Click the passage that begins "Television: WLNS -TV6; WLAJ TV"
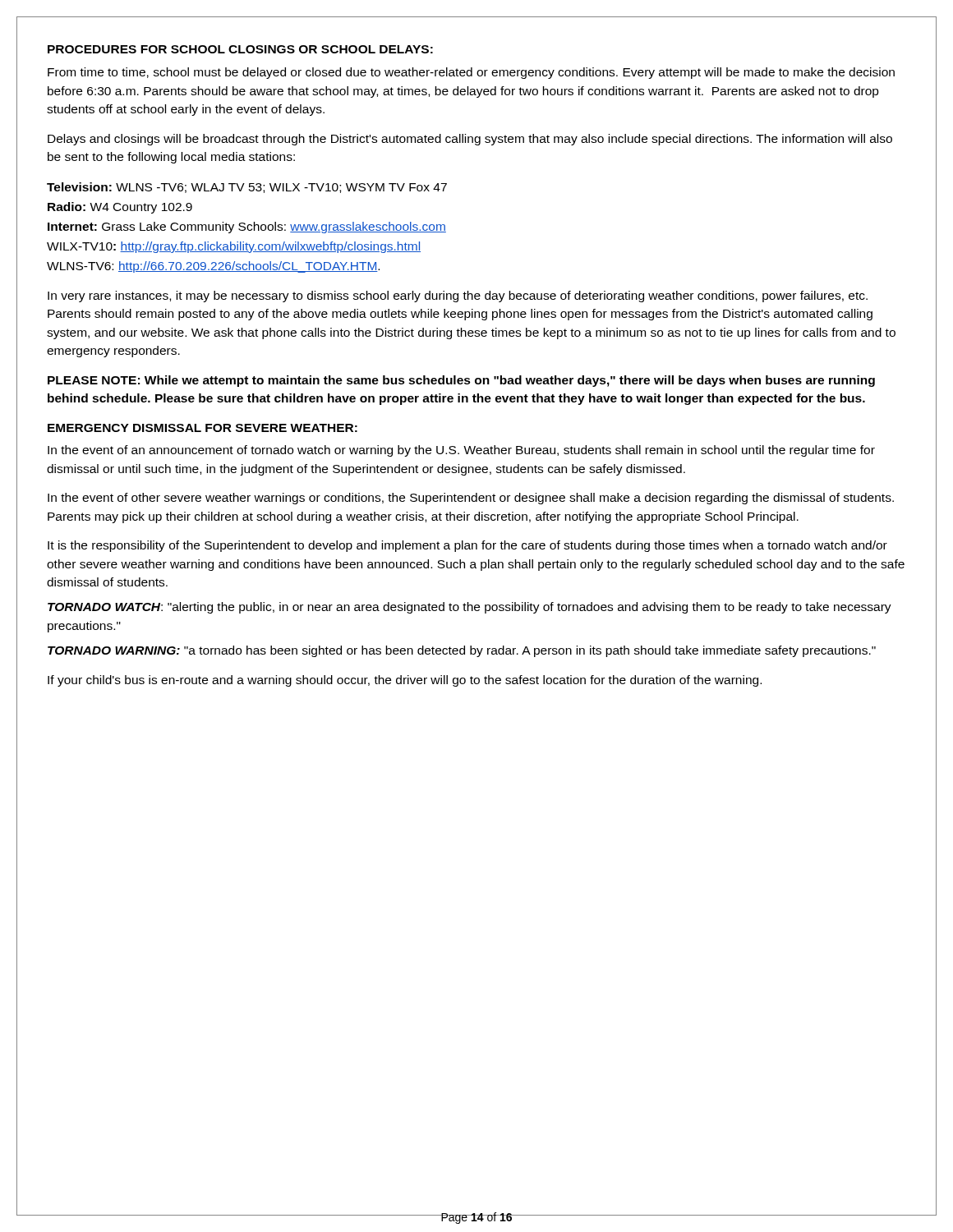Viewport: 953px width, 1232px height. (247, 226)
